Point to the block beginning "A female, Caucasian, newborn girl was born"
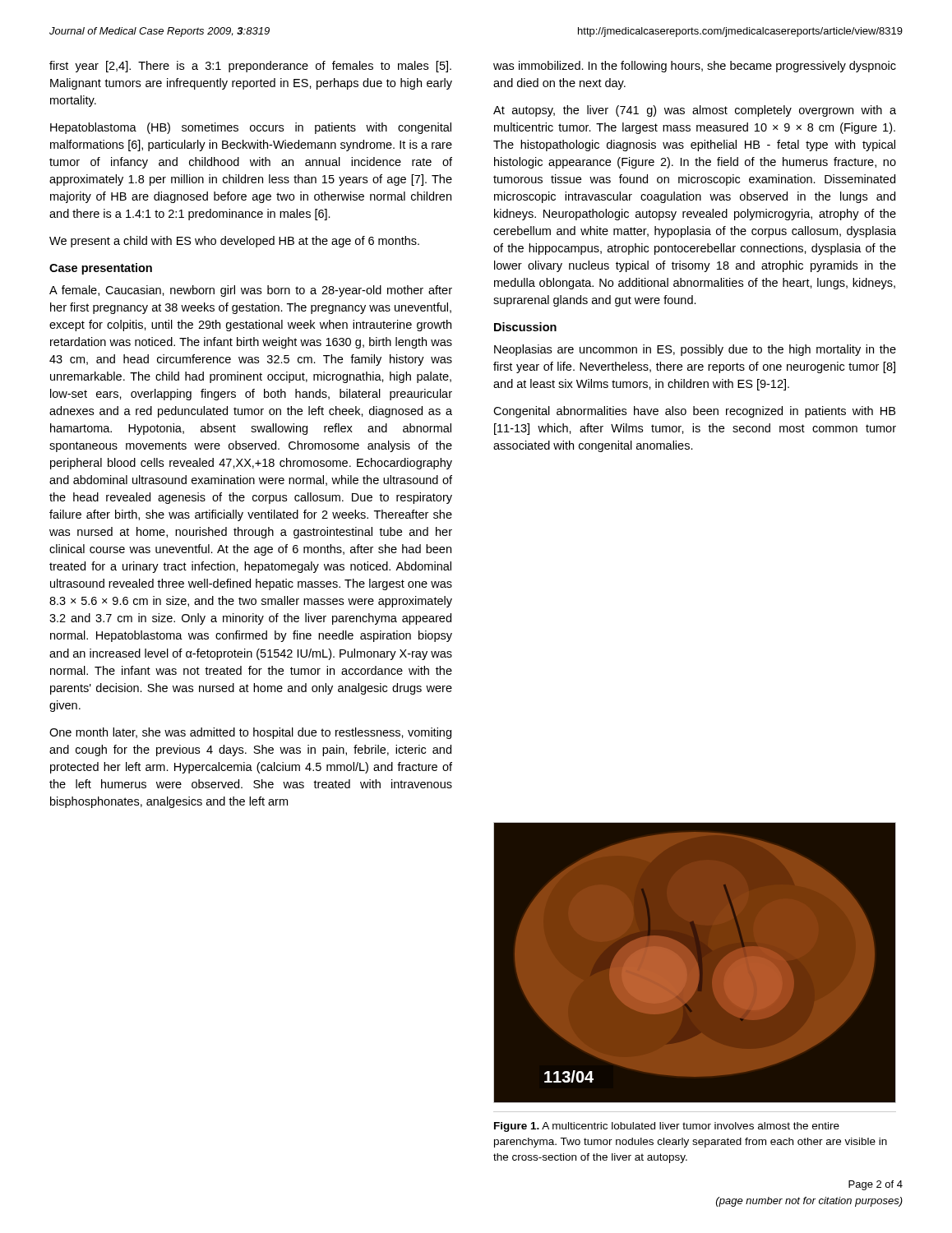 click(251, 498)
